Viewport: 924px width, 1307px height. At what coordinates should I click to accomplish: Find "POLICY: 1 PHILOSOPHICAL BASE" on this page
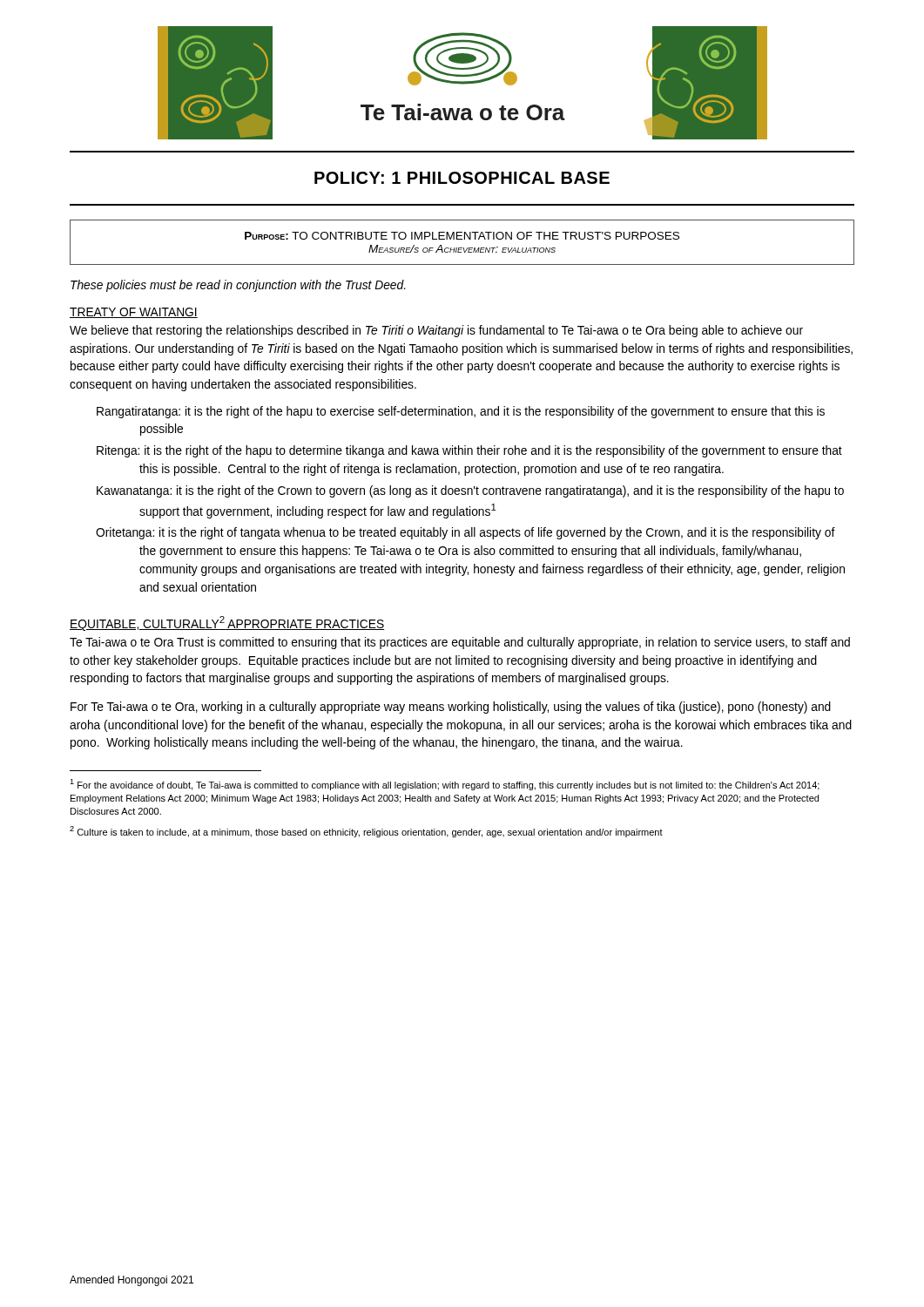click(x=462, y=178)
